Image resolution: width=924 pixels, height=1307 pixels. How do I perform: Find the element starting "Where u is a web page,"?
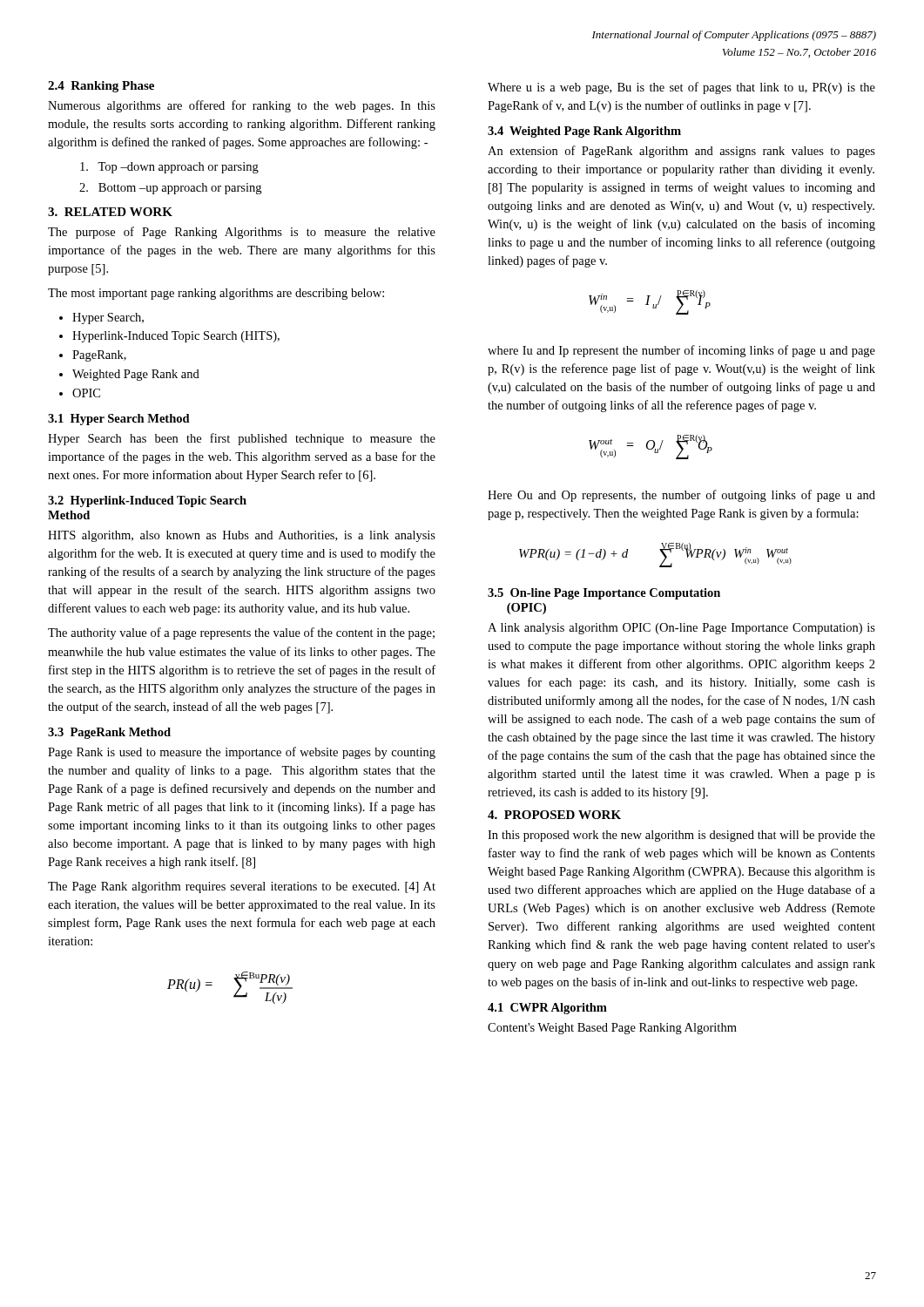point(681,97)
